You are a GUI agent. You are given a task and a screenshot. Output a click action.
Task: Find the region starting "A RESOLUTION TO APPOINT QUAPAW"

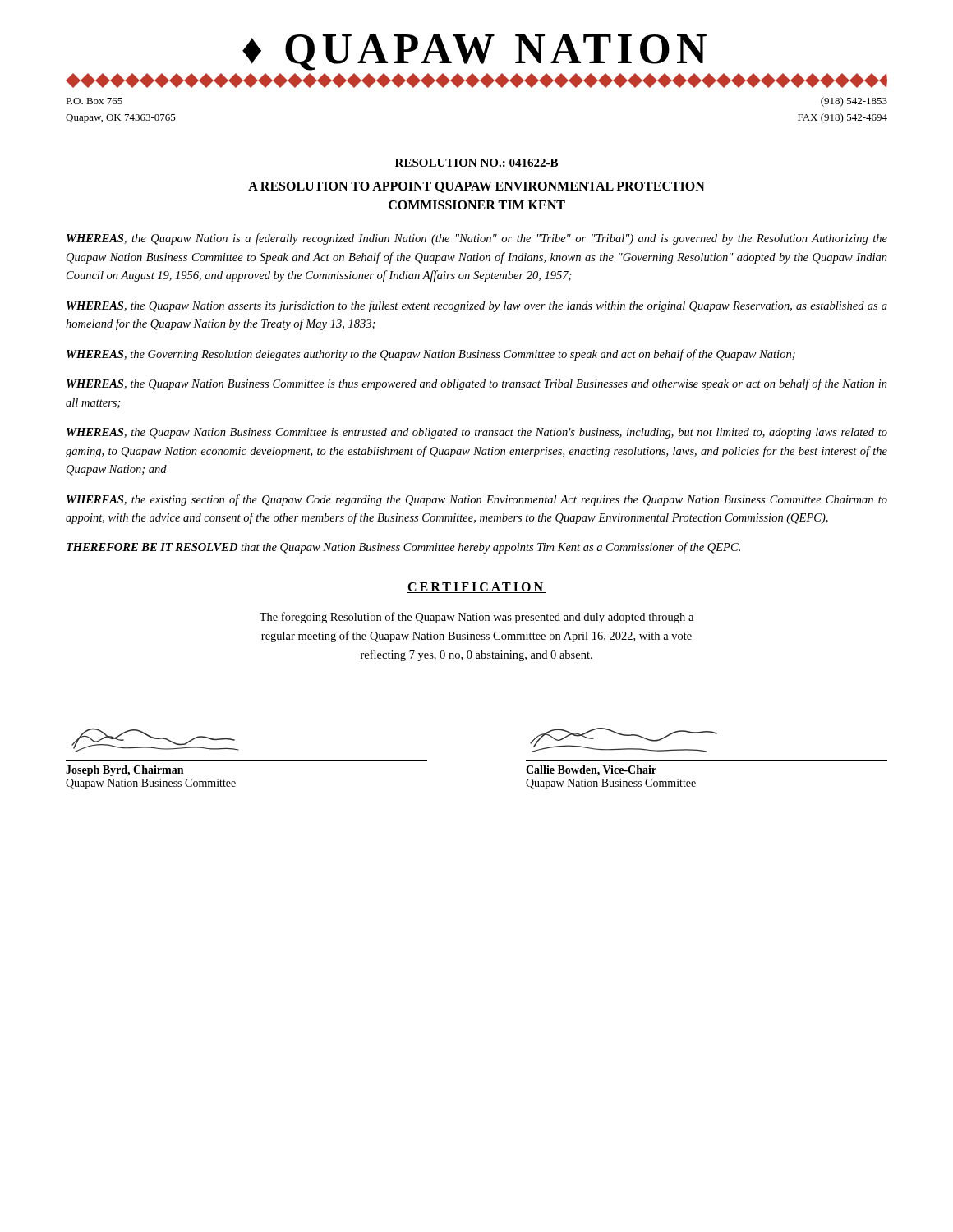point(476,196)
